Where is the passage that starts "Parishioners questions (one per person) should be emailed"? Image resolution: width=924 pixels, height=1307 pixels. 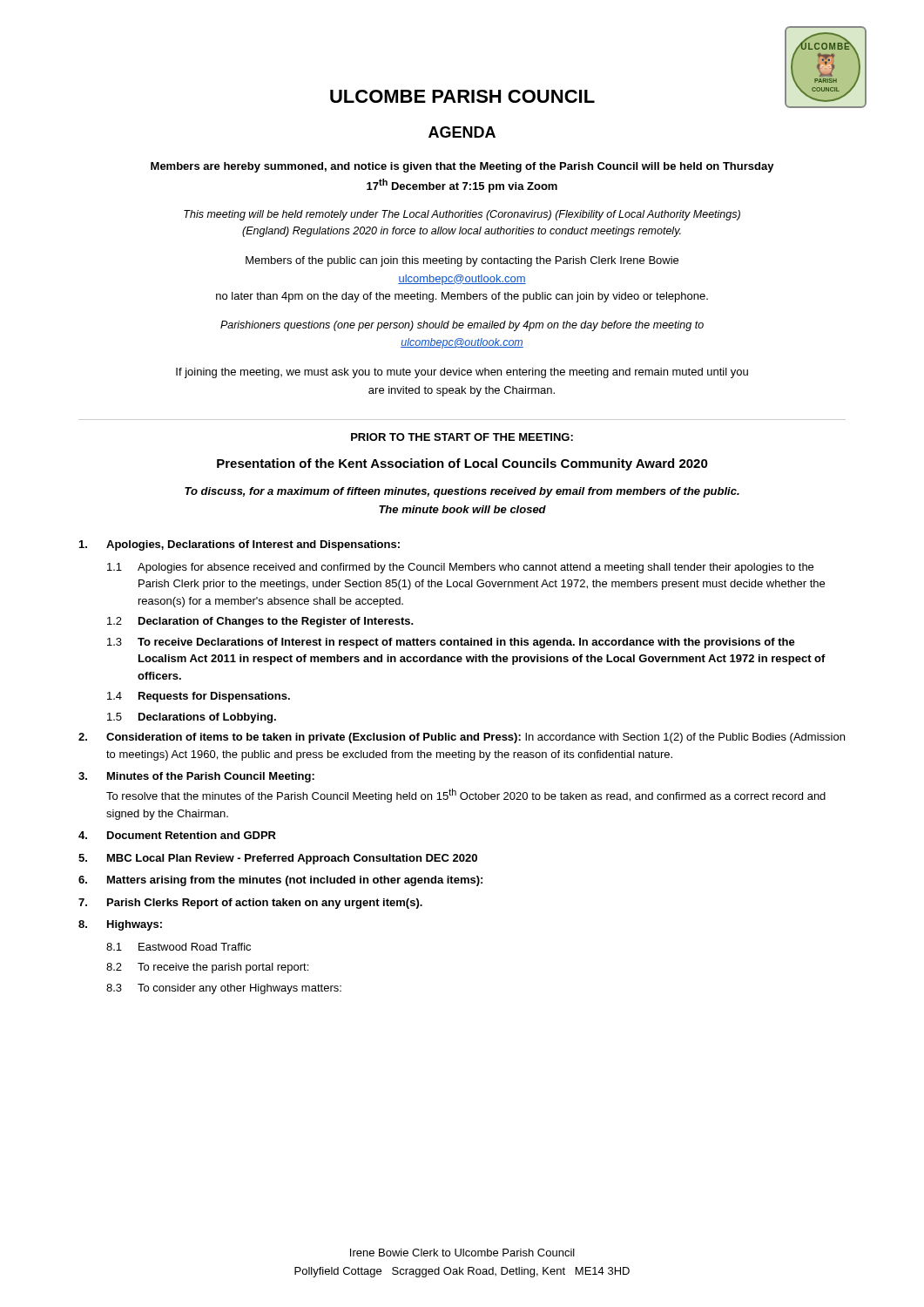click(462, 334)
